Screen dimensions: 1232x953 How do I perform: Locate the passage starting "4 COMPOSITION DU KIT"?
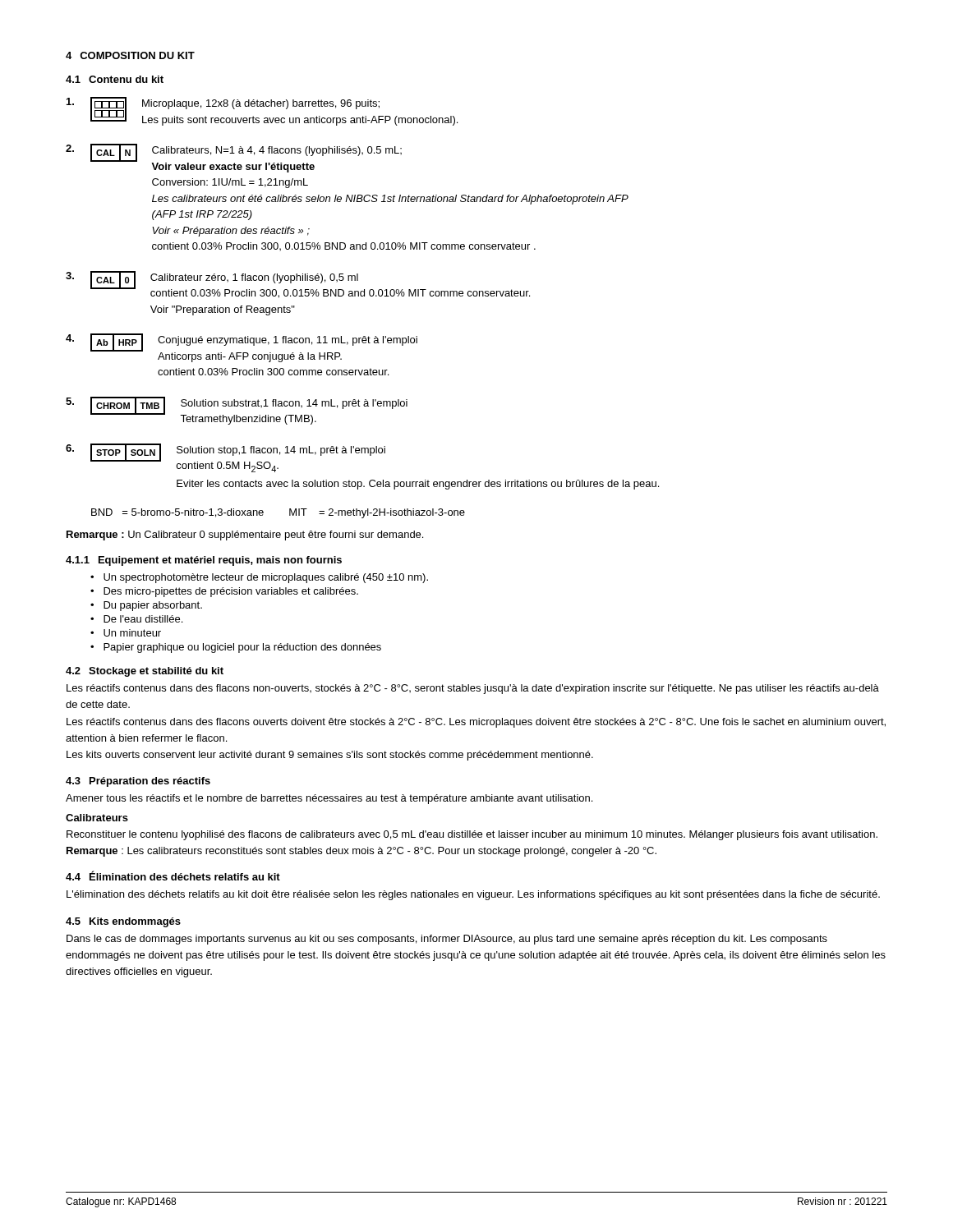(130, 55)
